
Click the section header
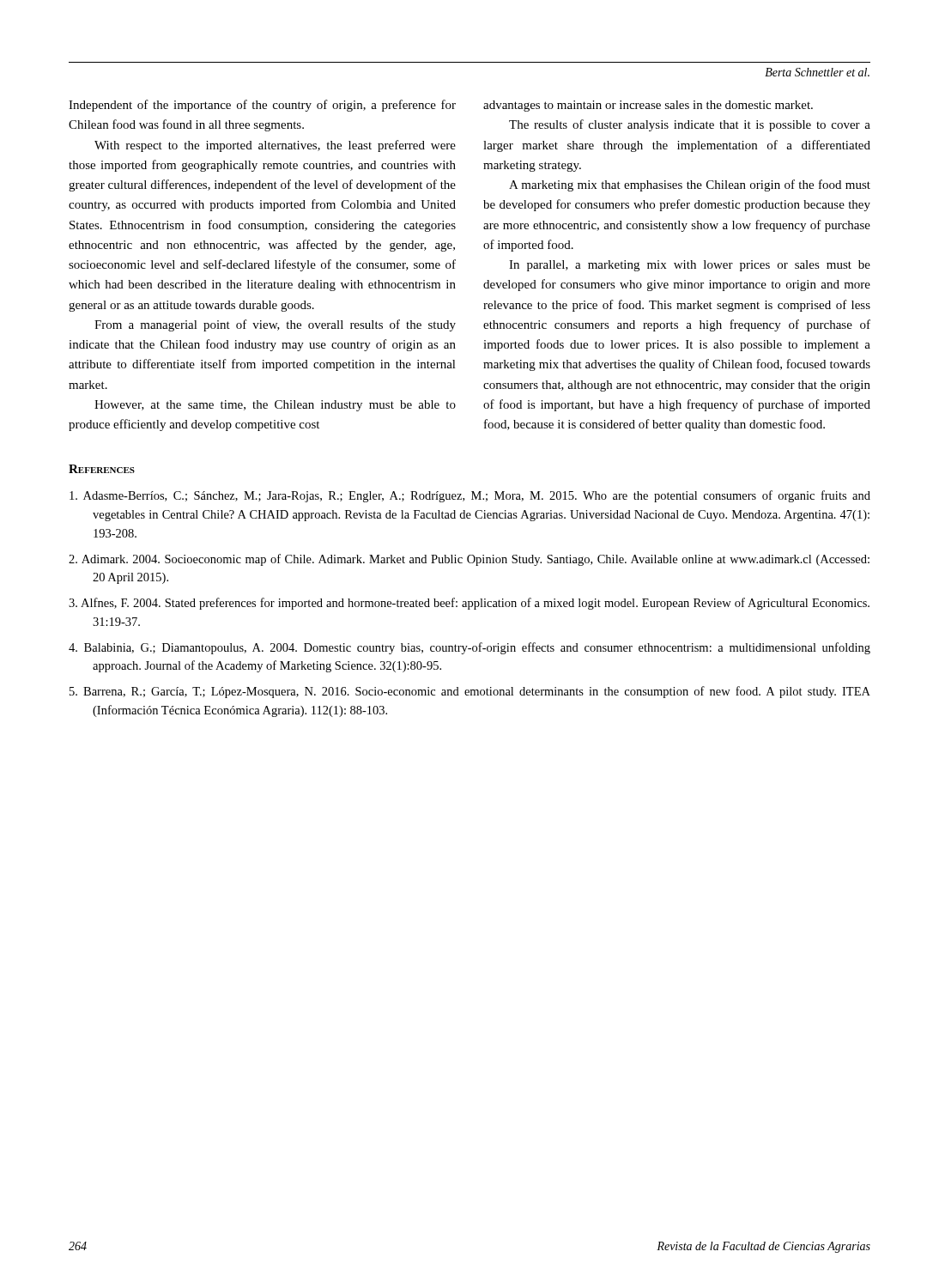tap(102, 469)
